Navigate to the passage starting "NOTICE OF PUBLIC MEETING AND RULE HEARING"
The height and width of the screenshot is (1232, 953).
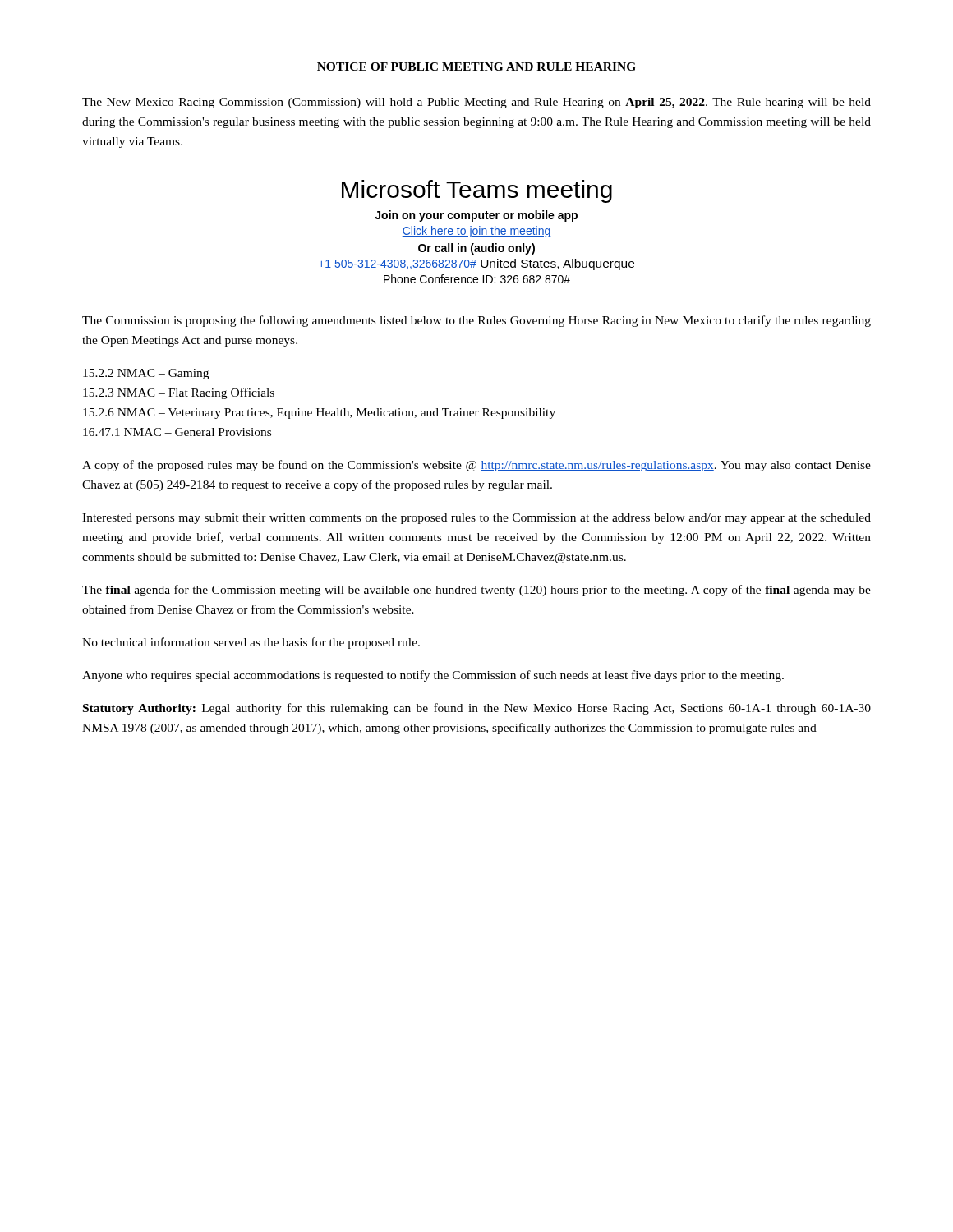point(476,66)
